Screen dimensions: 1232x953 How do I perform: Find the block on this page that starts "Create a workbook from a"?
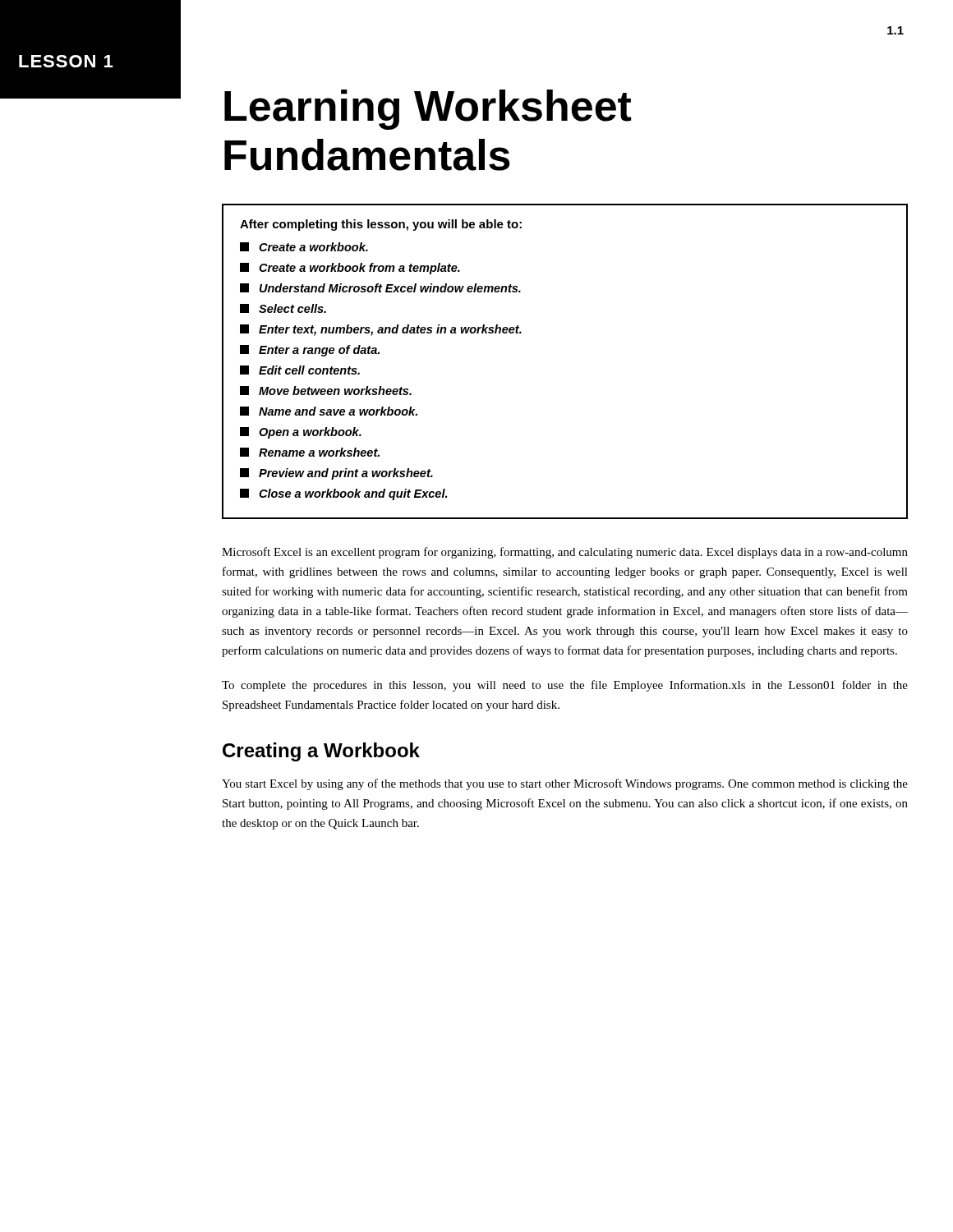(x=350, y=268)
